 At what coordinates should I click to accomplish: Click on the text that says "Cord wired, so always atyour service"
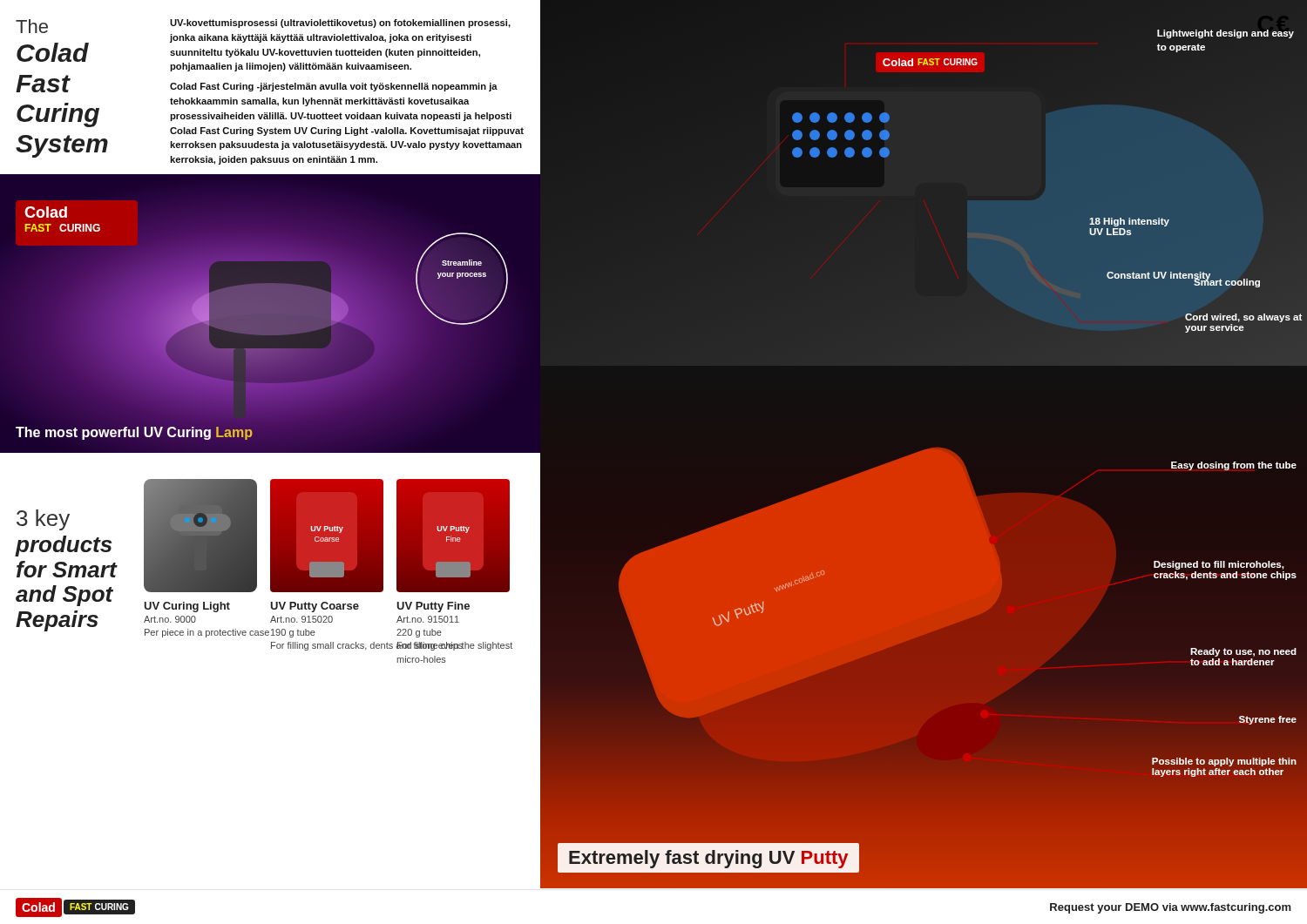point(1243,322)
